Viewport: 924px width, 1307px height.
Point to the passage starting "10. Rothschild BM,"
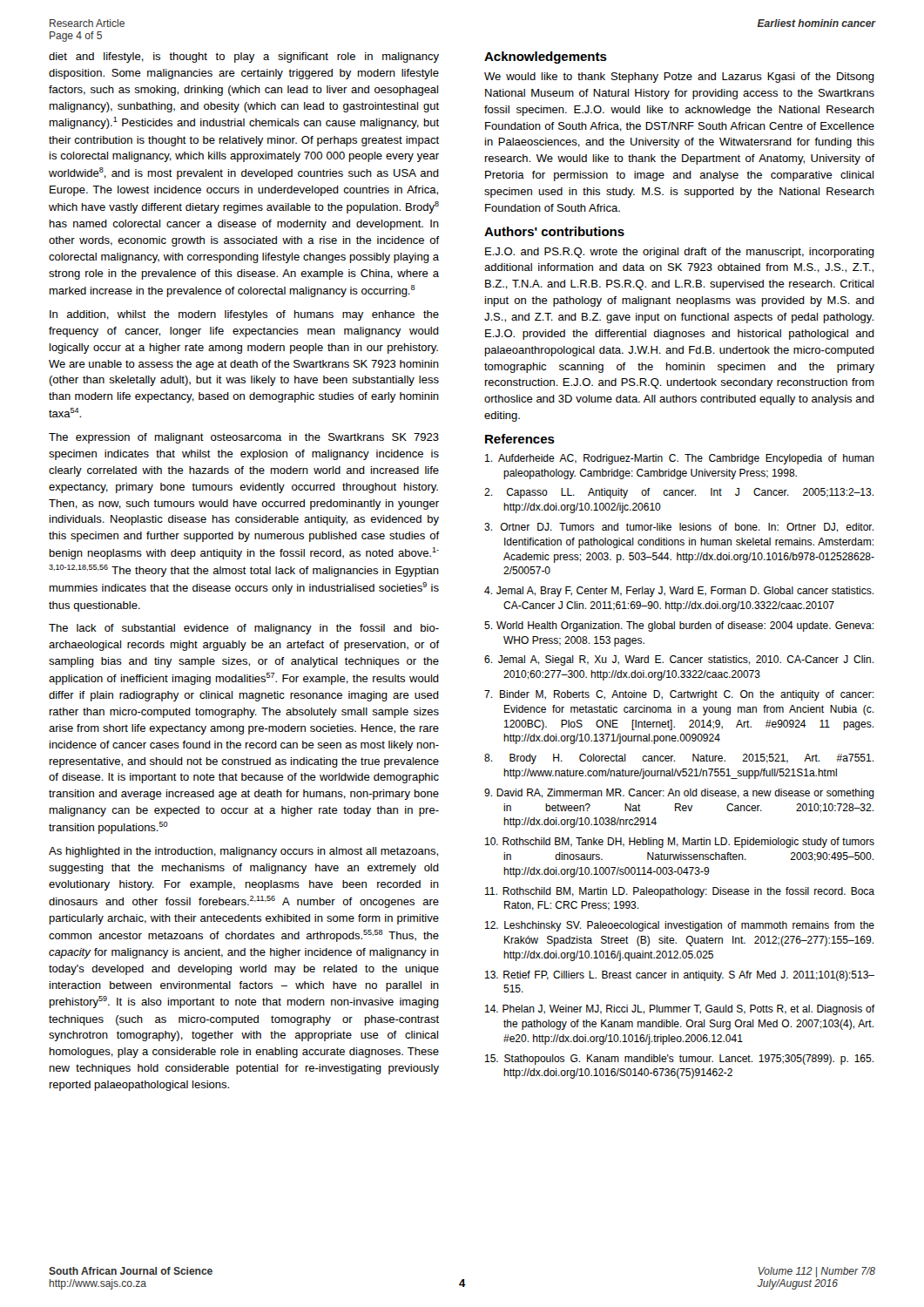click(679, 857)
